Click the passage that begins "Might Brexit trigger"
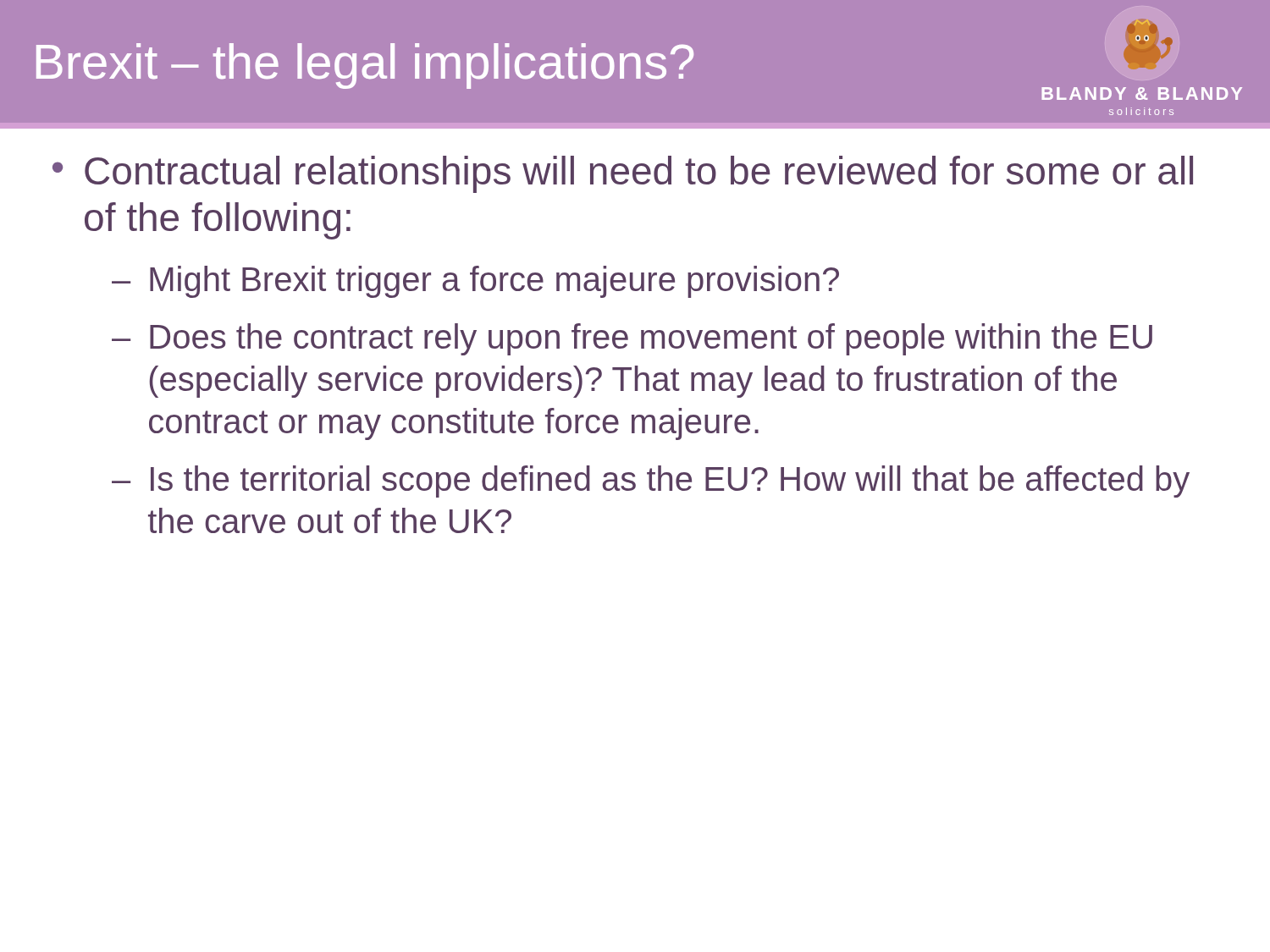Image resolution: width=1270 pixels, height=952 pixels. point(494,280)
